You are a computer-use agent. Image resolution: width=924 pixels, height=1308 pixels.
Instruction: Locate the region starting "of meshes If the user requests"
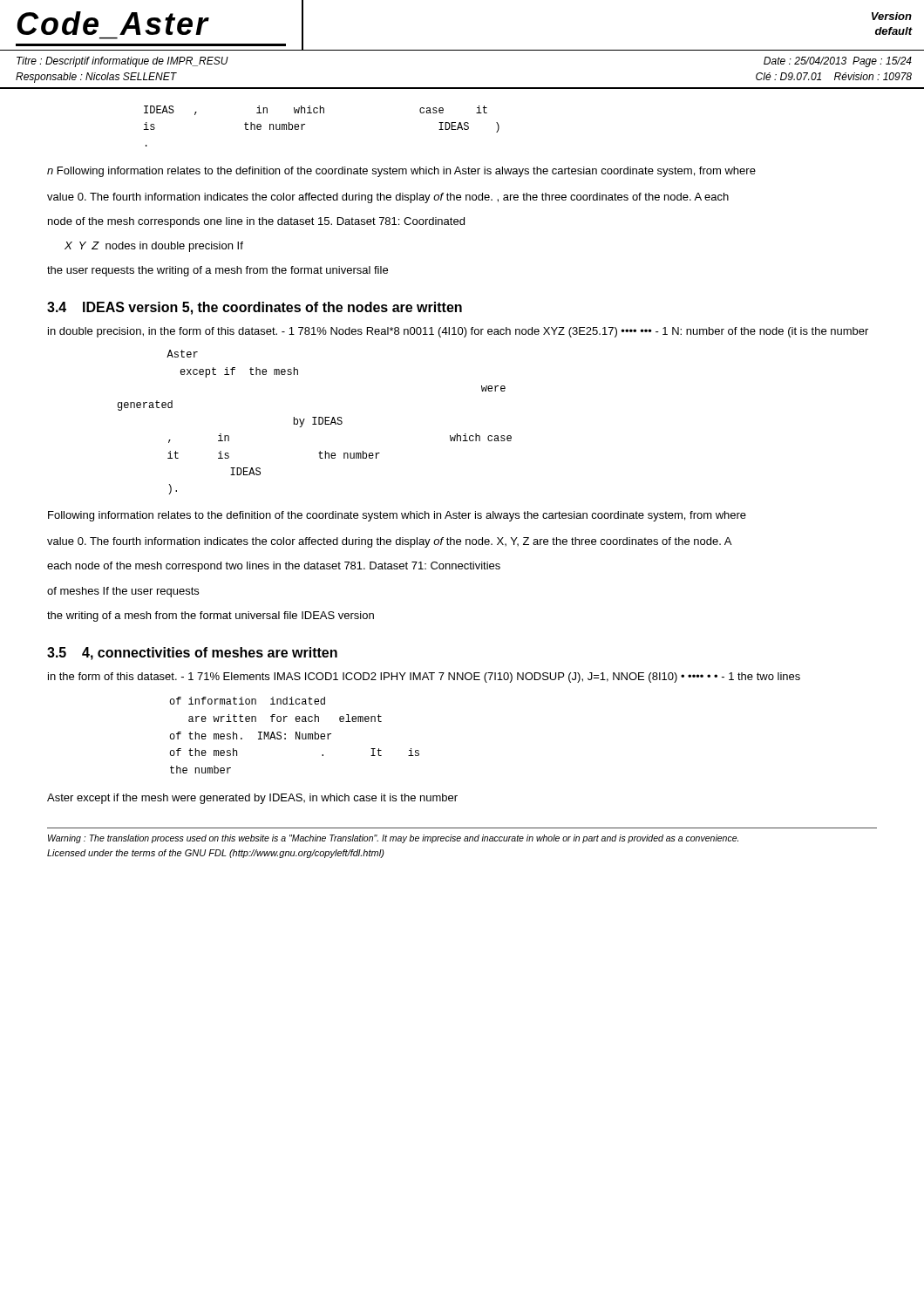(x=123, y=590)
